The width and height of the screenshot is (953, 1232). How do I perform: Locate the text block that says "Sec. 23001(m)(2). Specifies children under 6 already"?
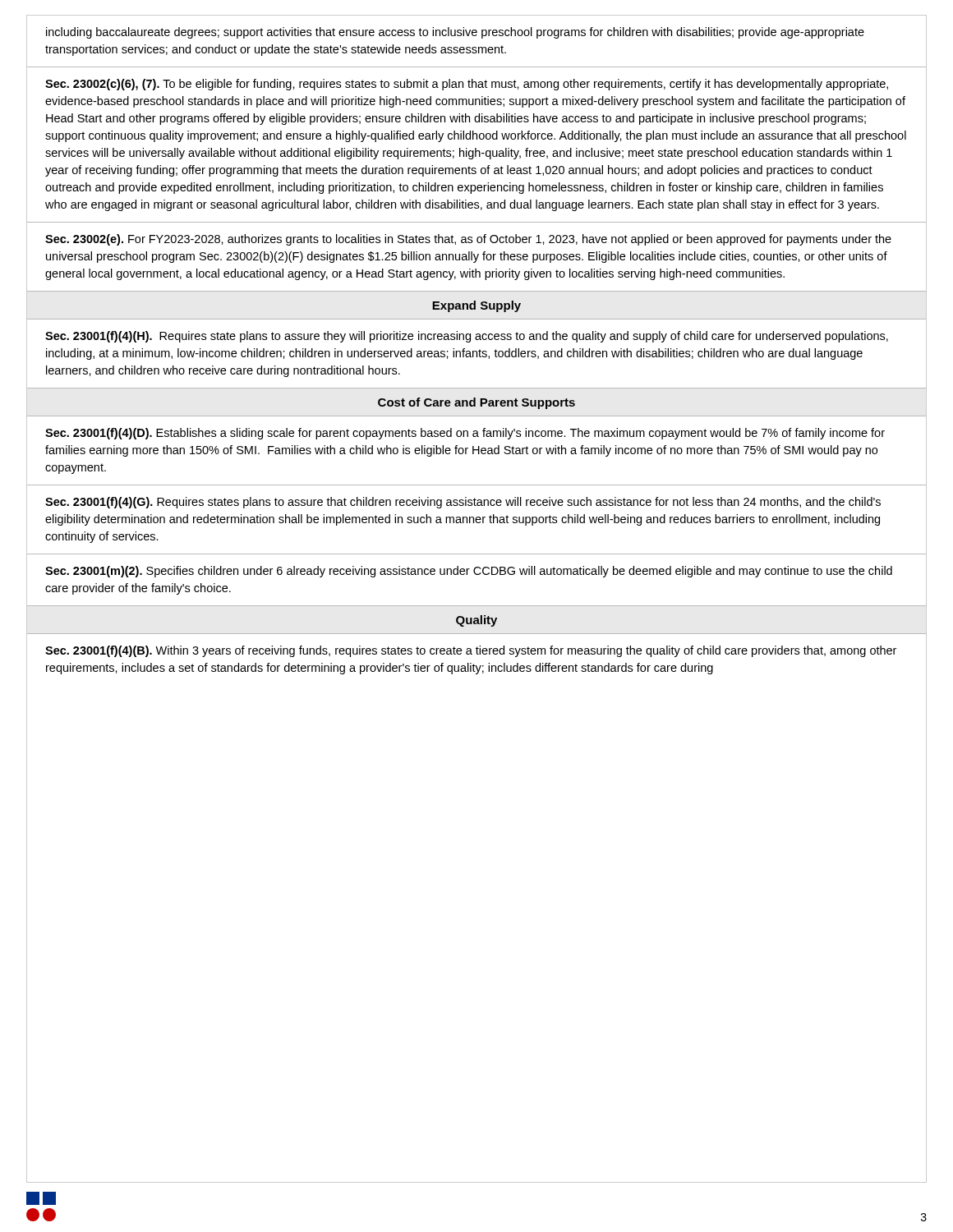[469, 580]
